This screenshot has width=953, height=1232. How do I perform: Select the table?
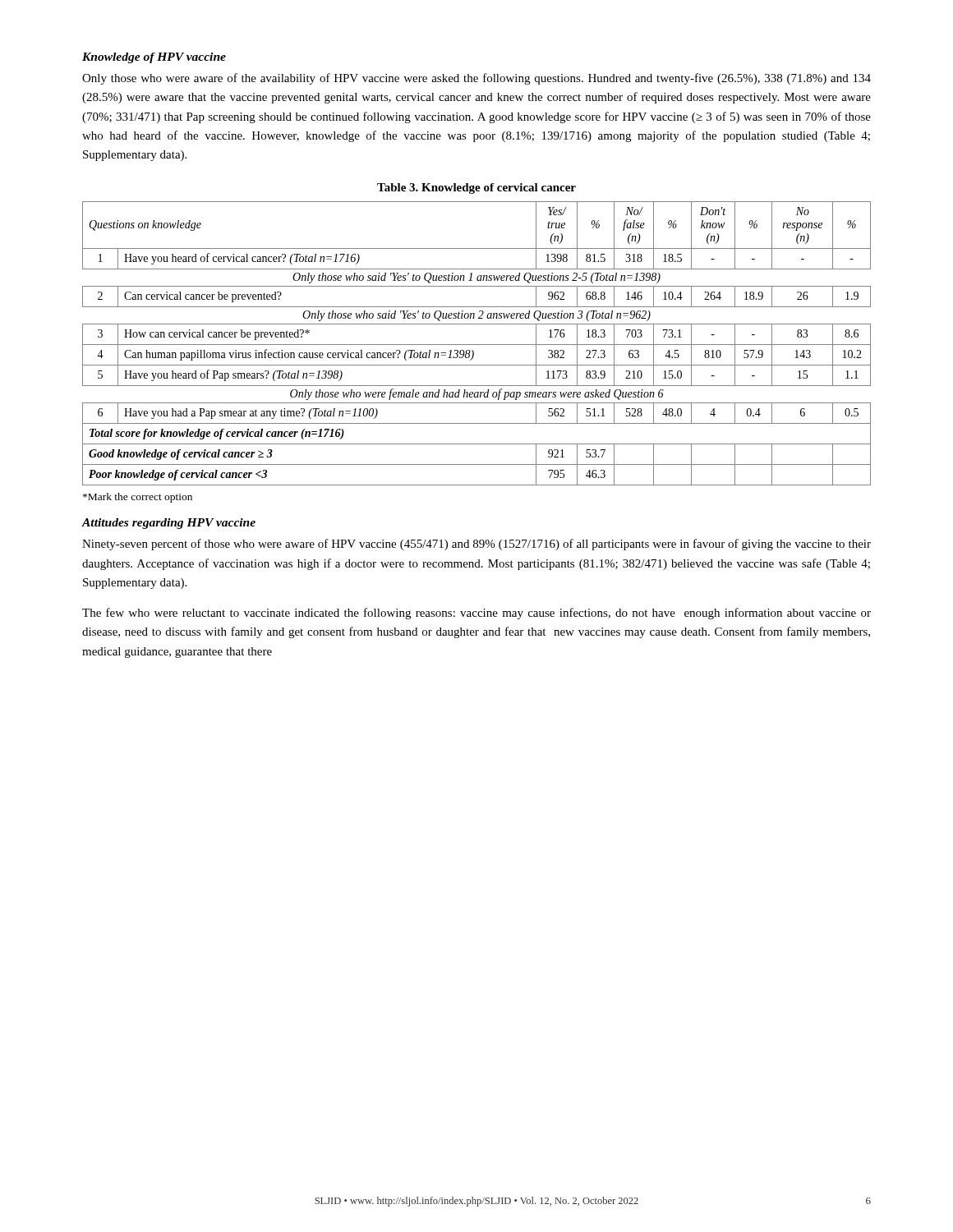coord(476,344)
